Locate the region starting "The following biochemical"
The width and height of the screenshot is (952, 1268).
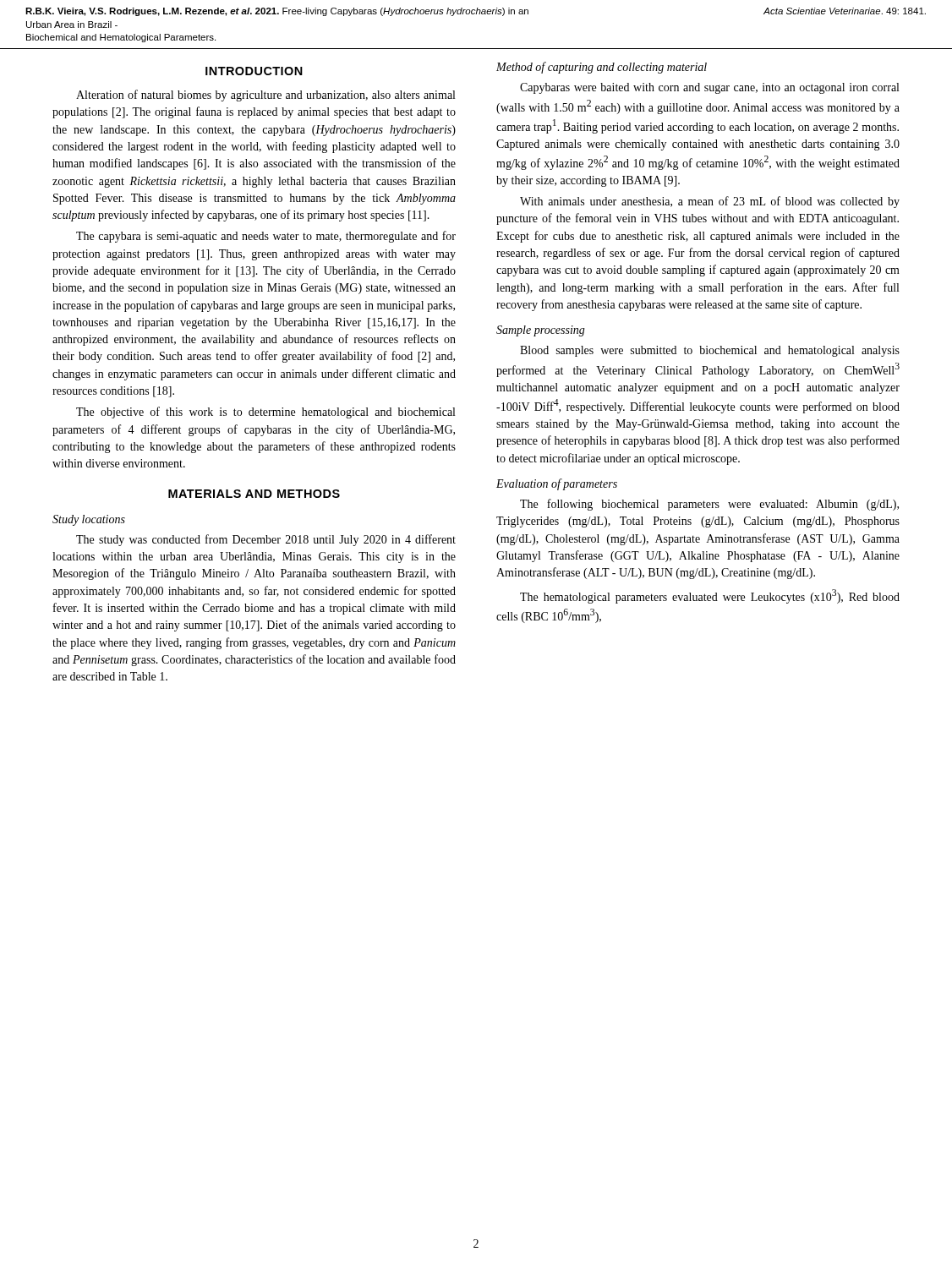[x=698, y=539]
